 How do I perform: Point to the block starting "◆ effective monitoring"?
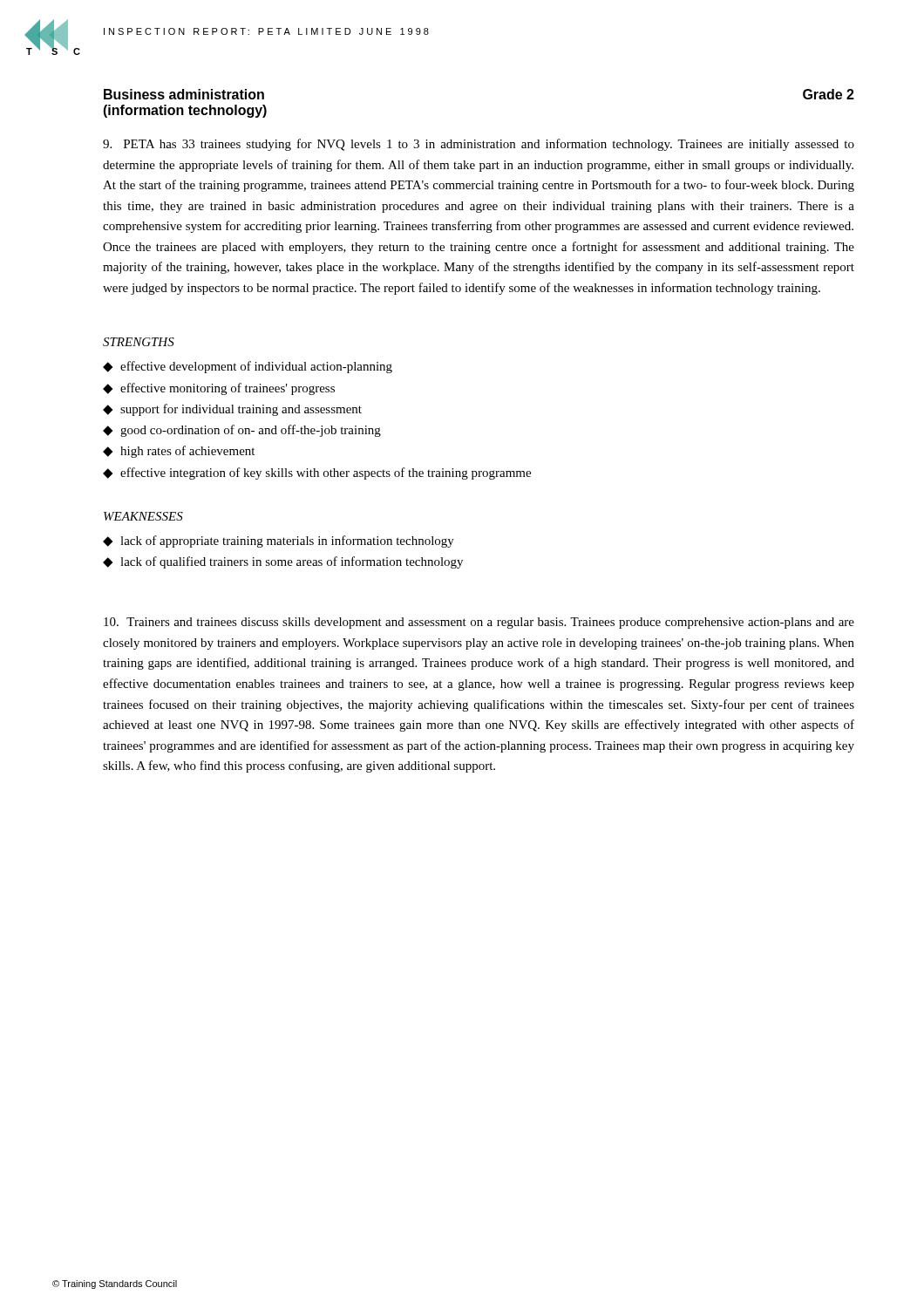(219, 388)
